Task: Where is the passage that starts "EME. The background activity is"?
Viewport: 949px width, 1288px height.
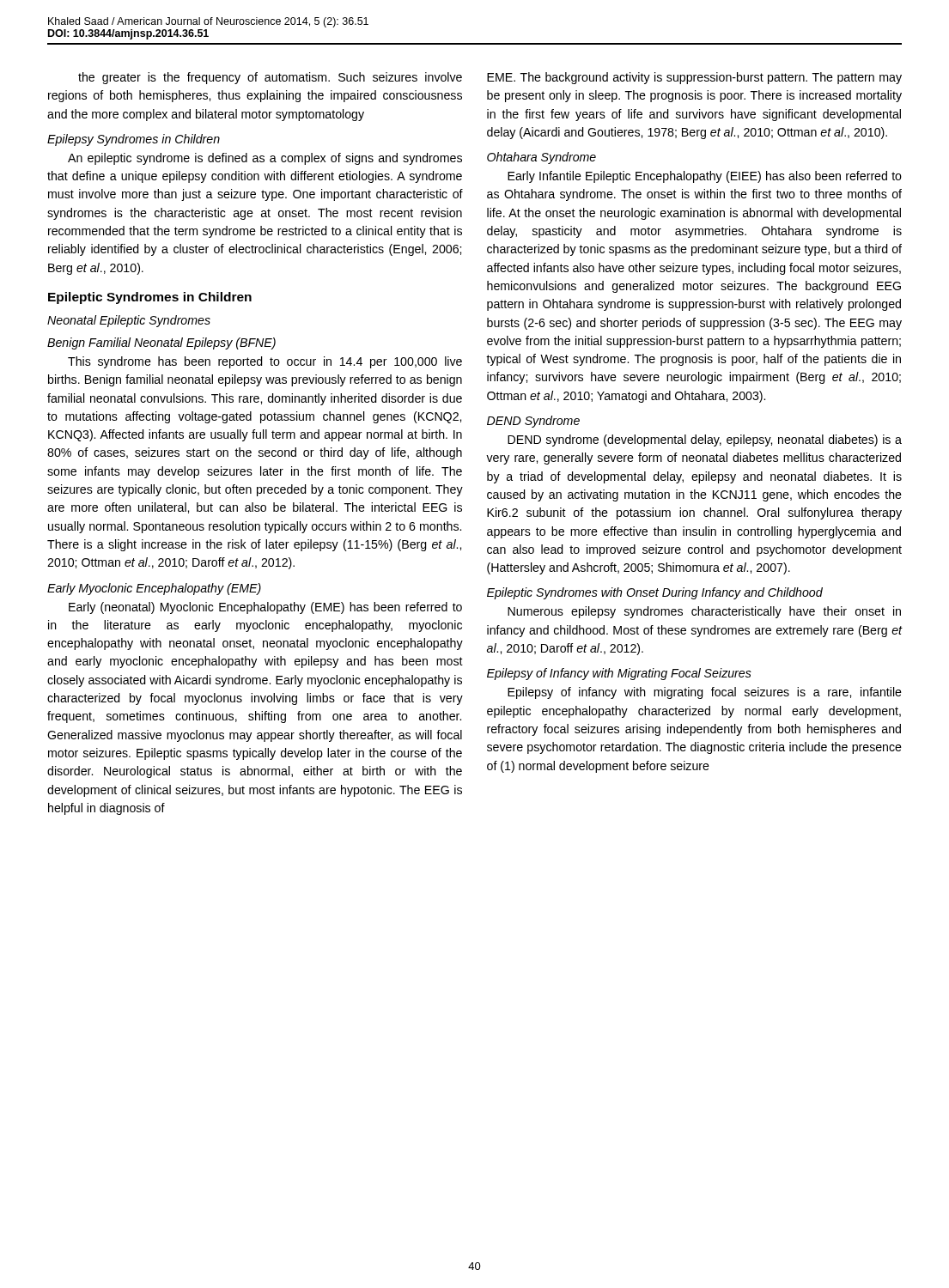Action: pyautogui.click(x=694, y=105)
